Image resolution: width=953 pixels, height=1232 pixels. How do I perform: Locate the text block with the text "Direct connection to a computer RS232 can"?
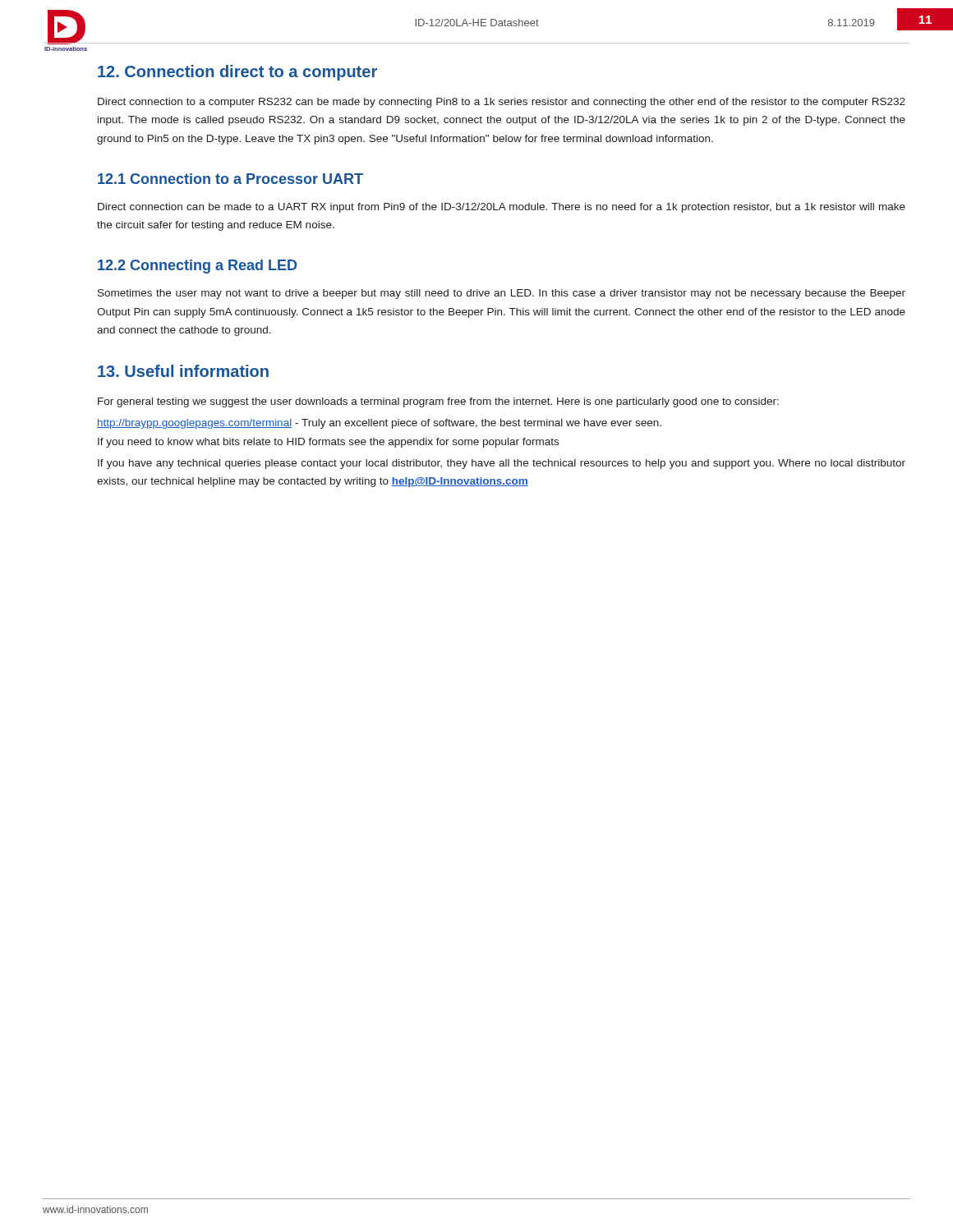[x=501, y=120]
